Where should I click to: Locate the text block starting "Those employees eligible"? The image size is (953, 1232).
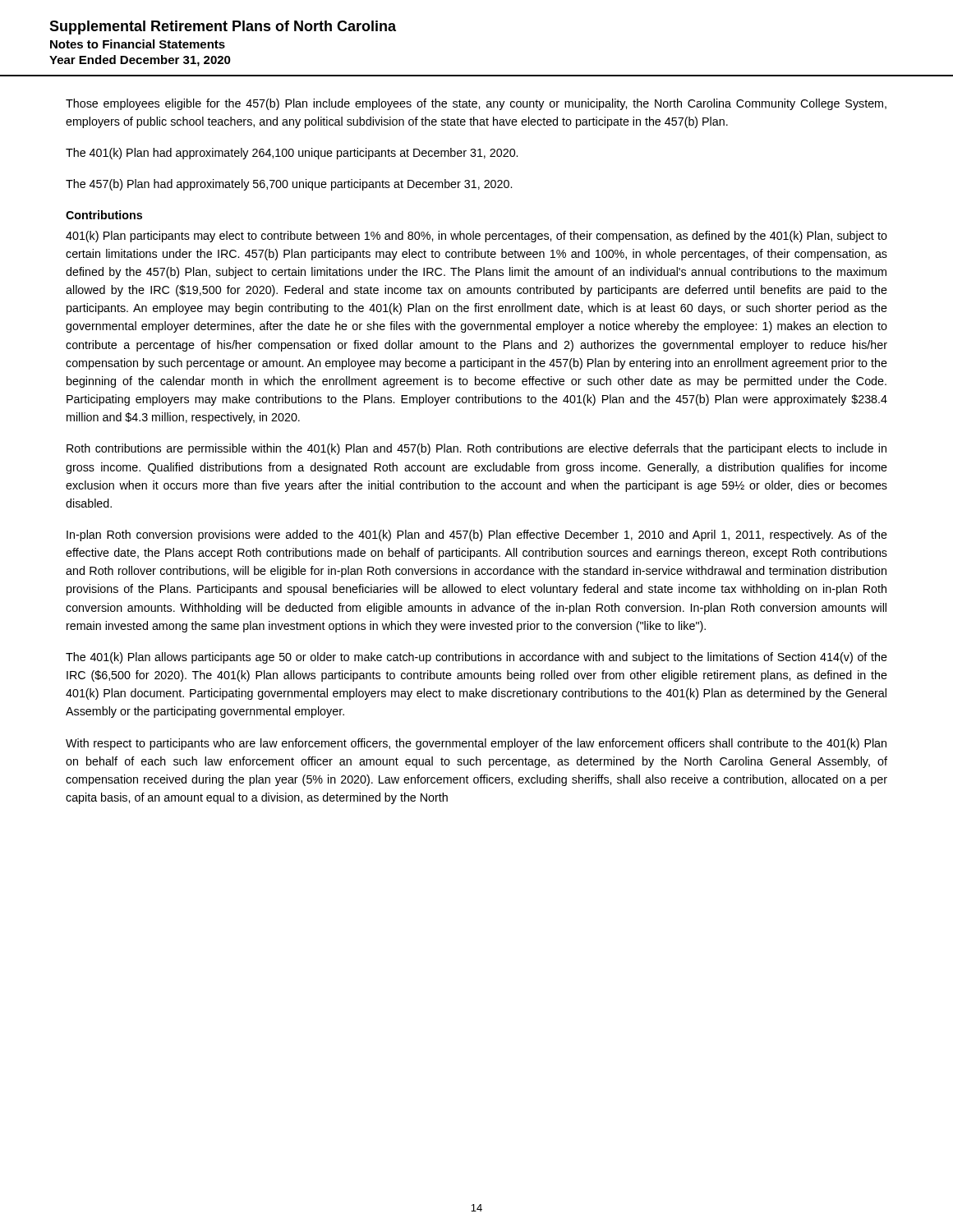tap(476, 113)
